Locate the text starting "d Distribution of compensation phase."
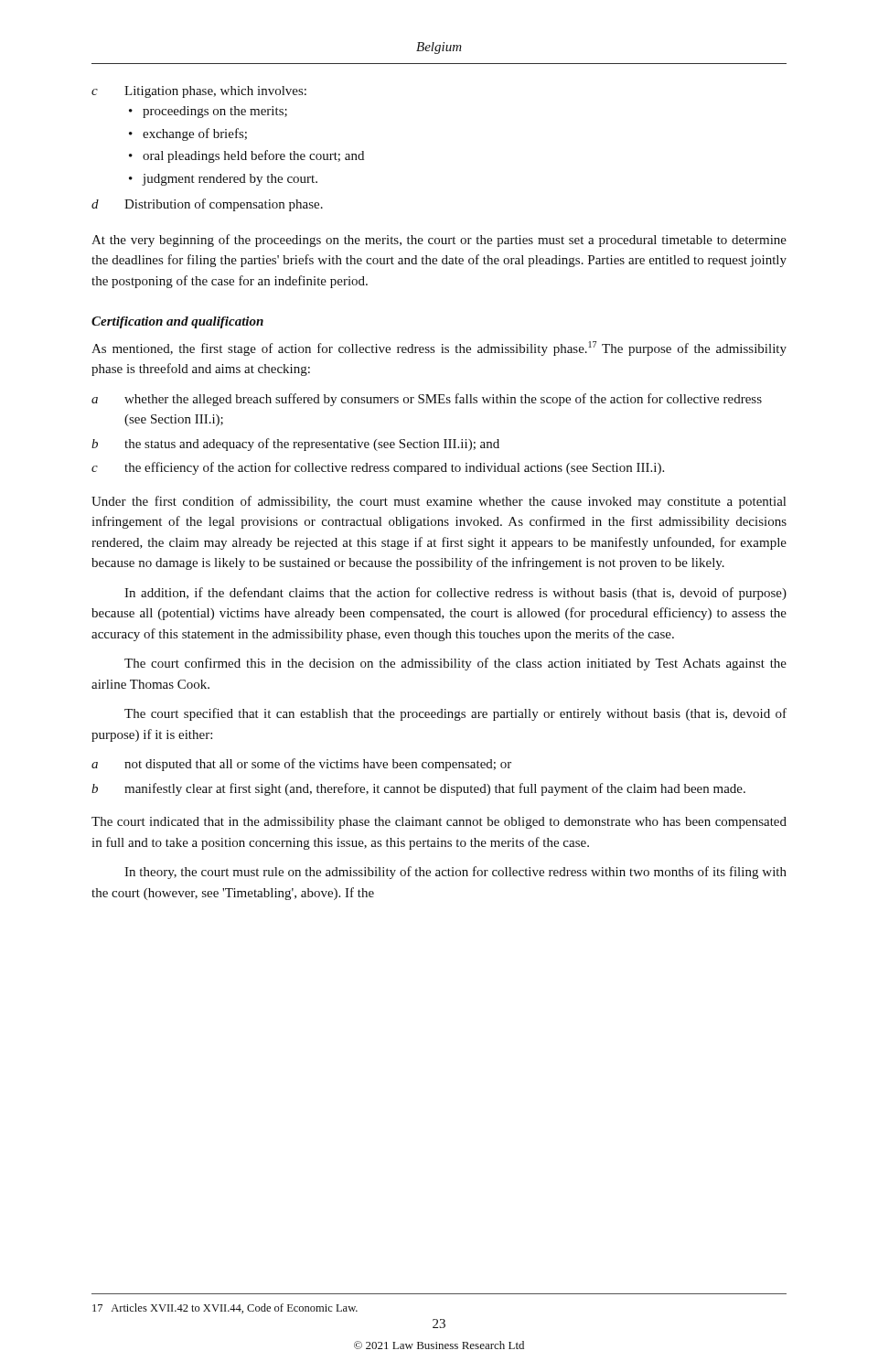The image size is (878, 1372). (207, 205)
